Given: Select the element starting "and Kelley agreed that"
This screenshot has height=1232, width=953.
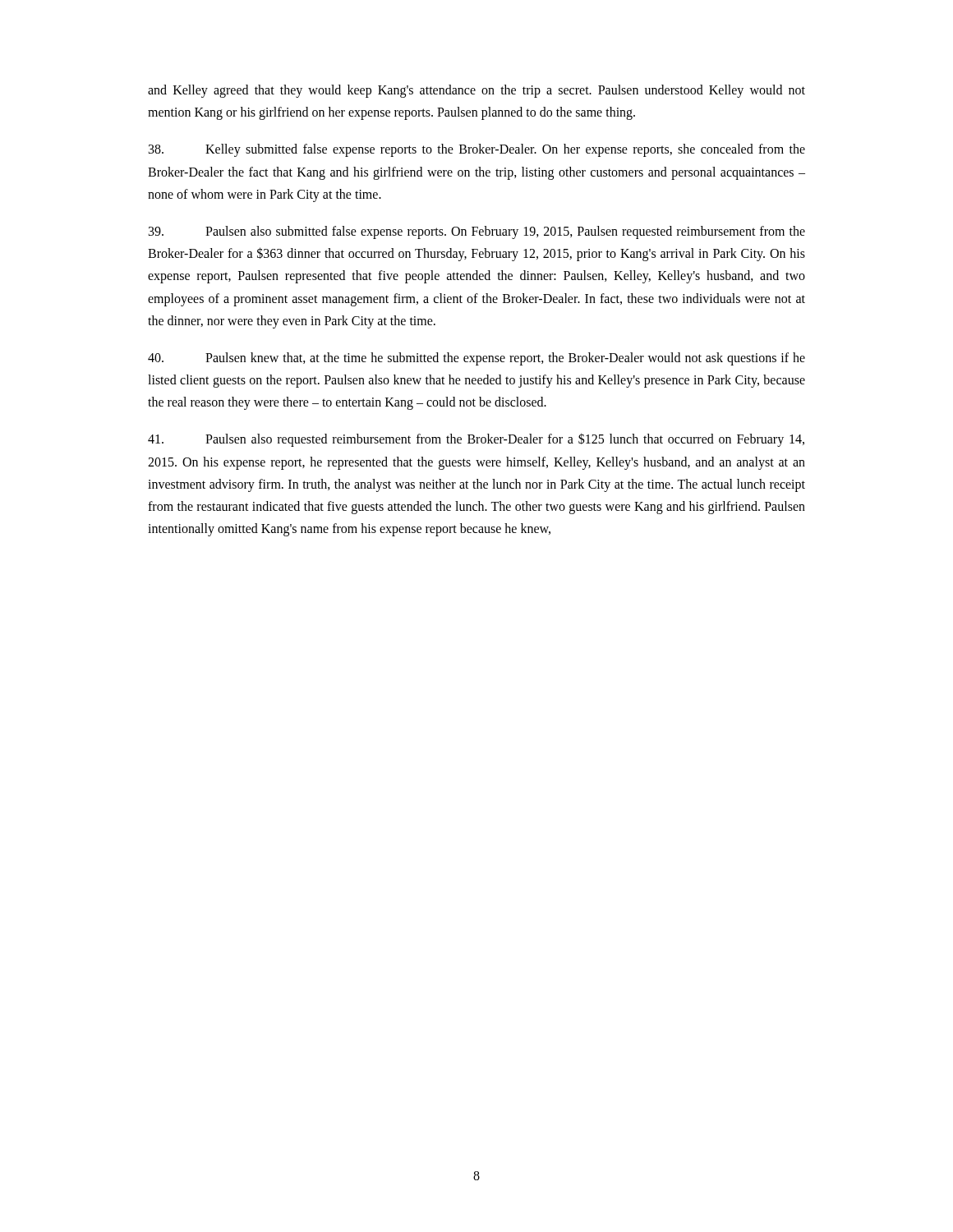Looking at the screenshot, I should (x=476, y=101).
